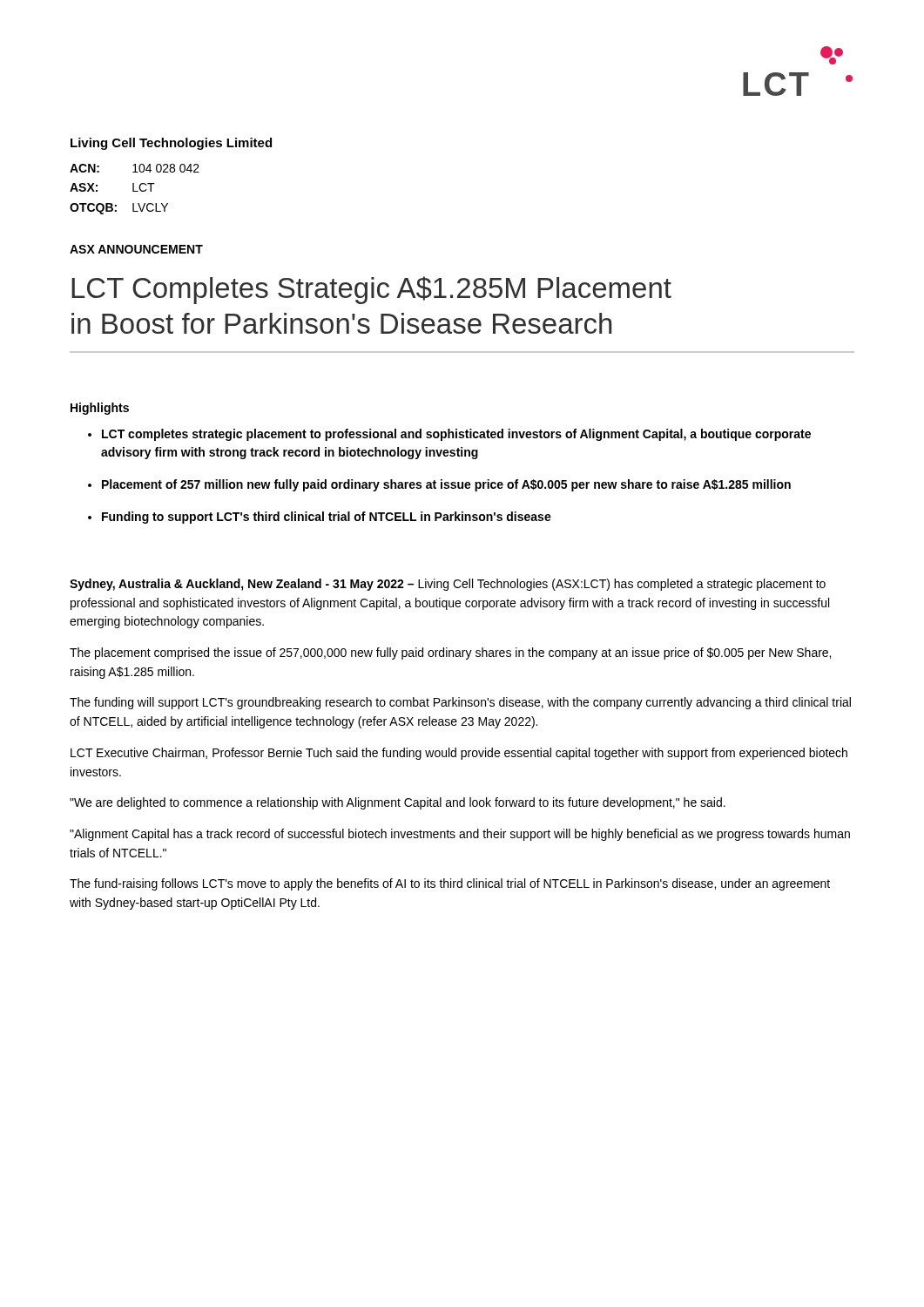The height and width of the screenshot is (1307, 924).
Task: Locate the block of text that opens with "The fund-raising follows"
Action: (x=450, y=893)
